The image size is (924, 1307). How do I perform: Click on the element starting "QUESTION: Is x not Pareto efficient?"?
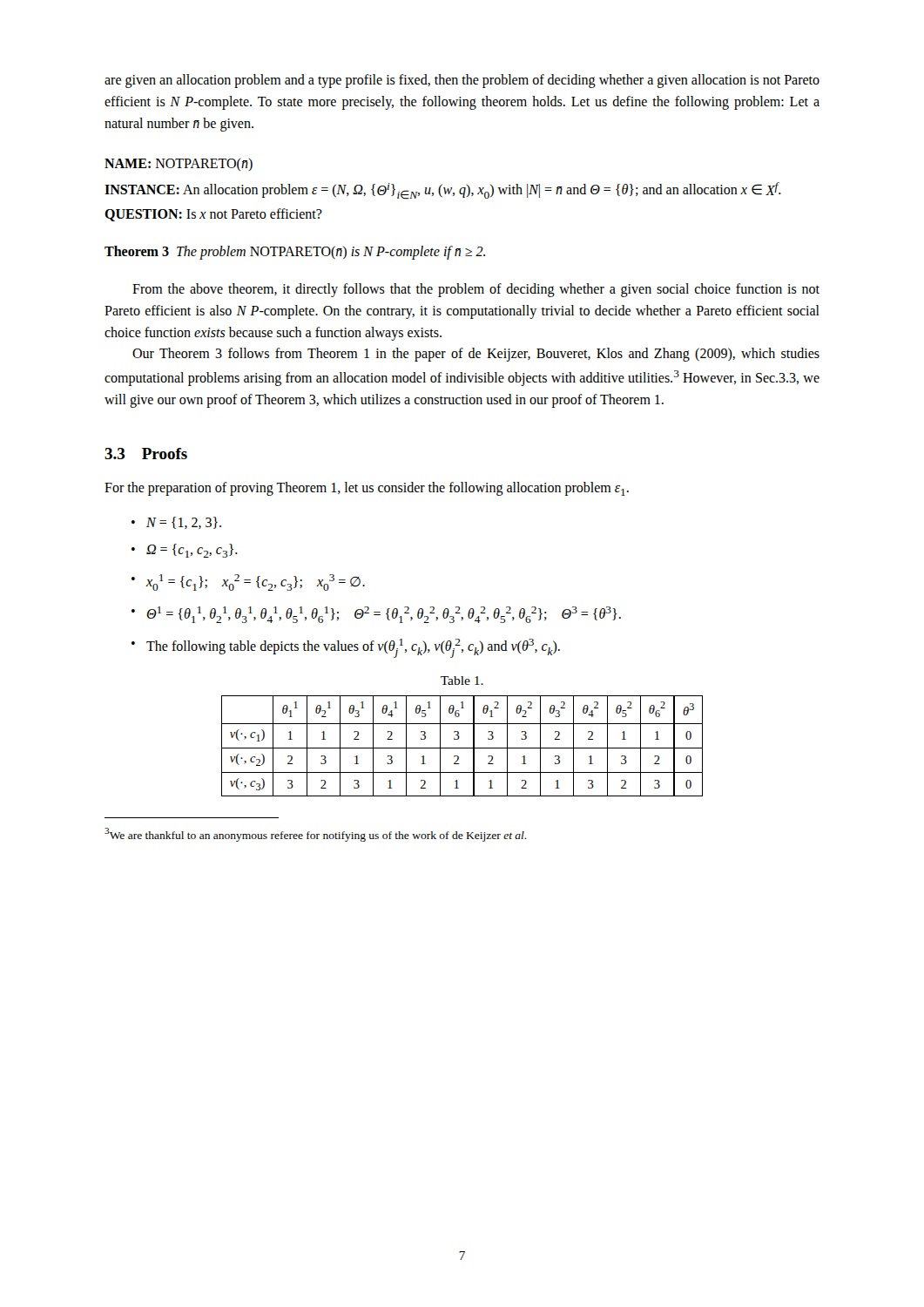[x=213, y=214]
